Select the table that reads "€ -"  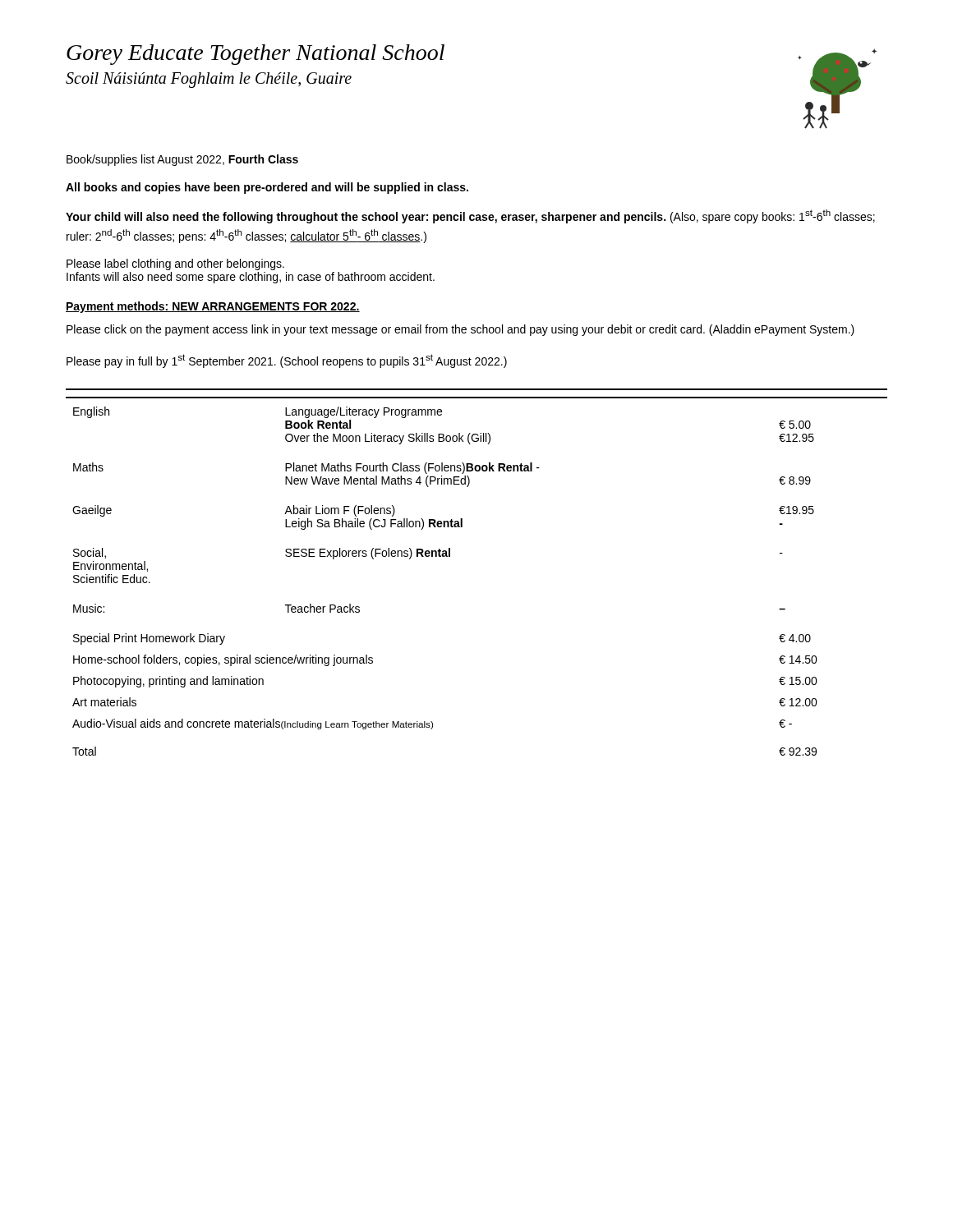click(x=476, y=576)
